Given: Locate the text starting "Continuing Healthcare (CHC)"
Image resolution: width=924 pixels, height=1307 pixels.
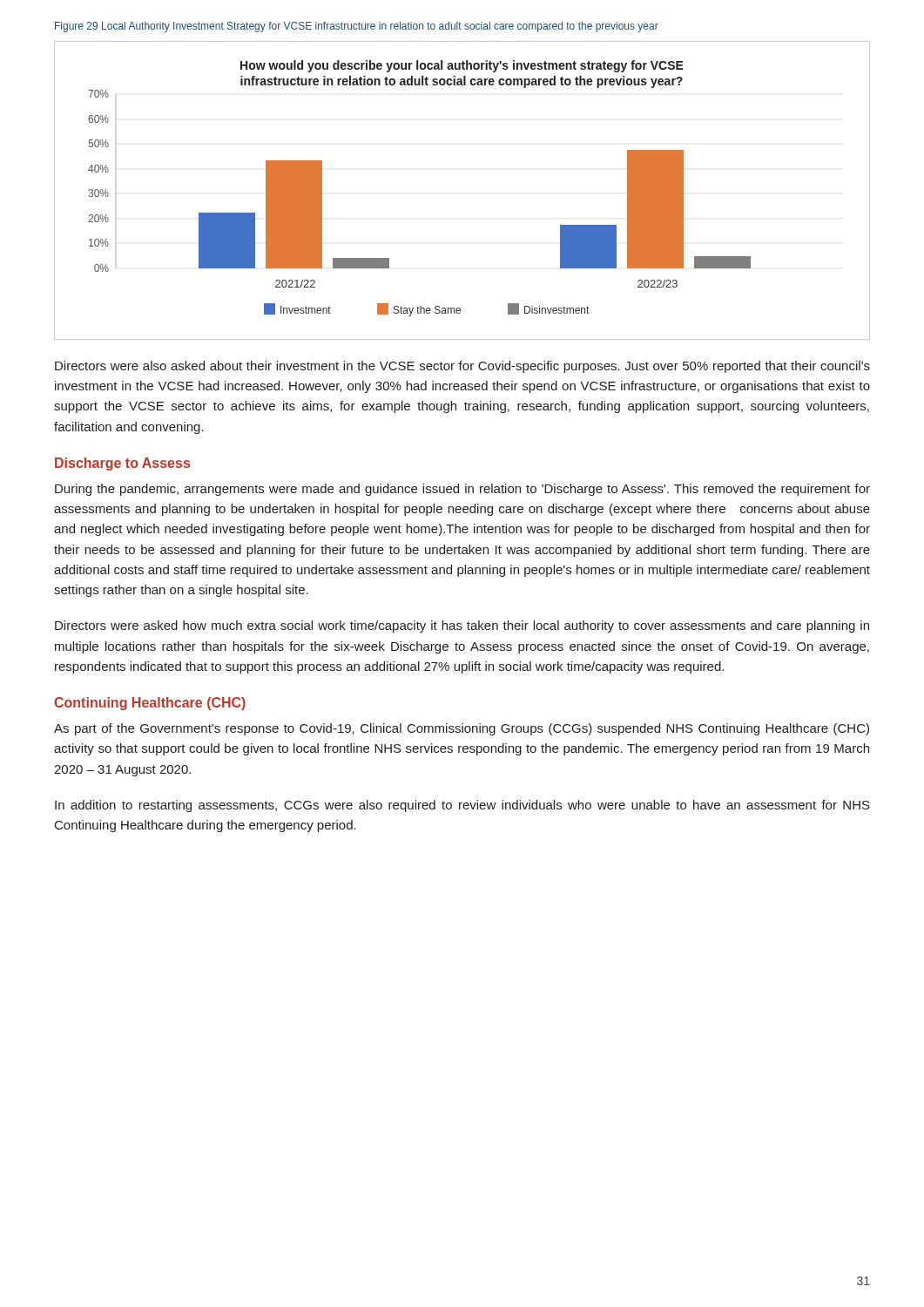Looking at the screenshot, I should point(150,703).
